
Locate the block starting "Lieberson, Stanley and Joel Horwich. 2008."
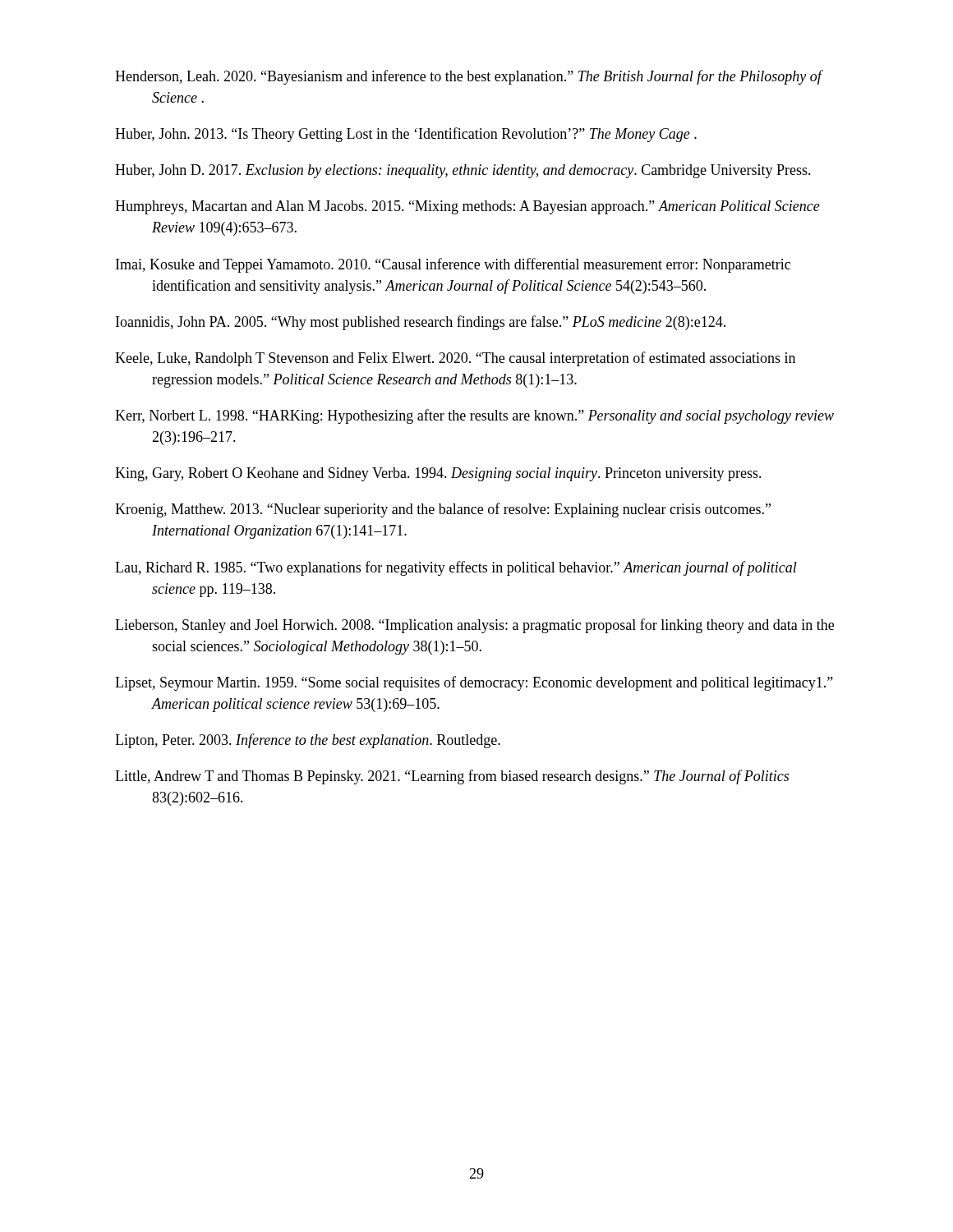475,636
